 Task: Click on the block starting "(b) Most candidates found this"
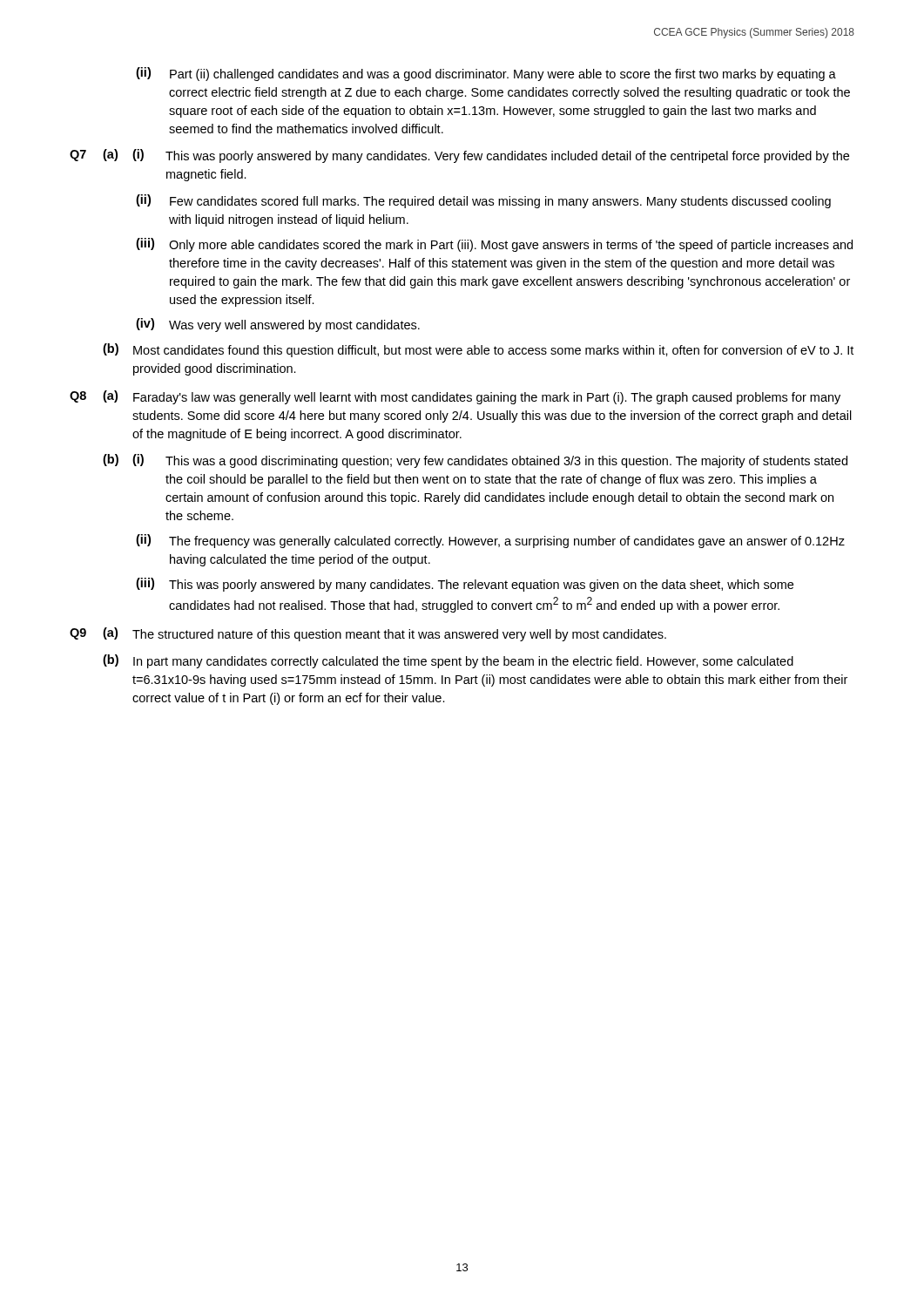462,360
